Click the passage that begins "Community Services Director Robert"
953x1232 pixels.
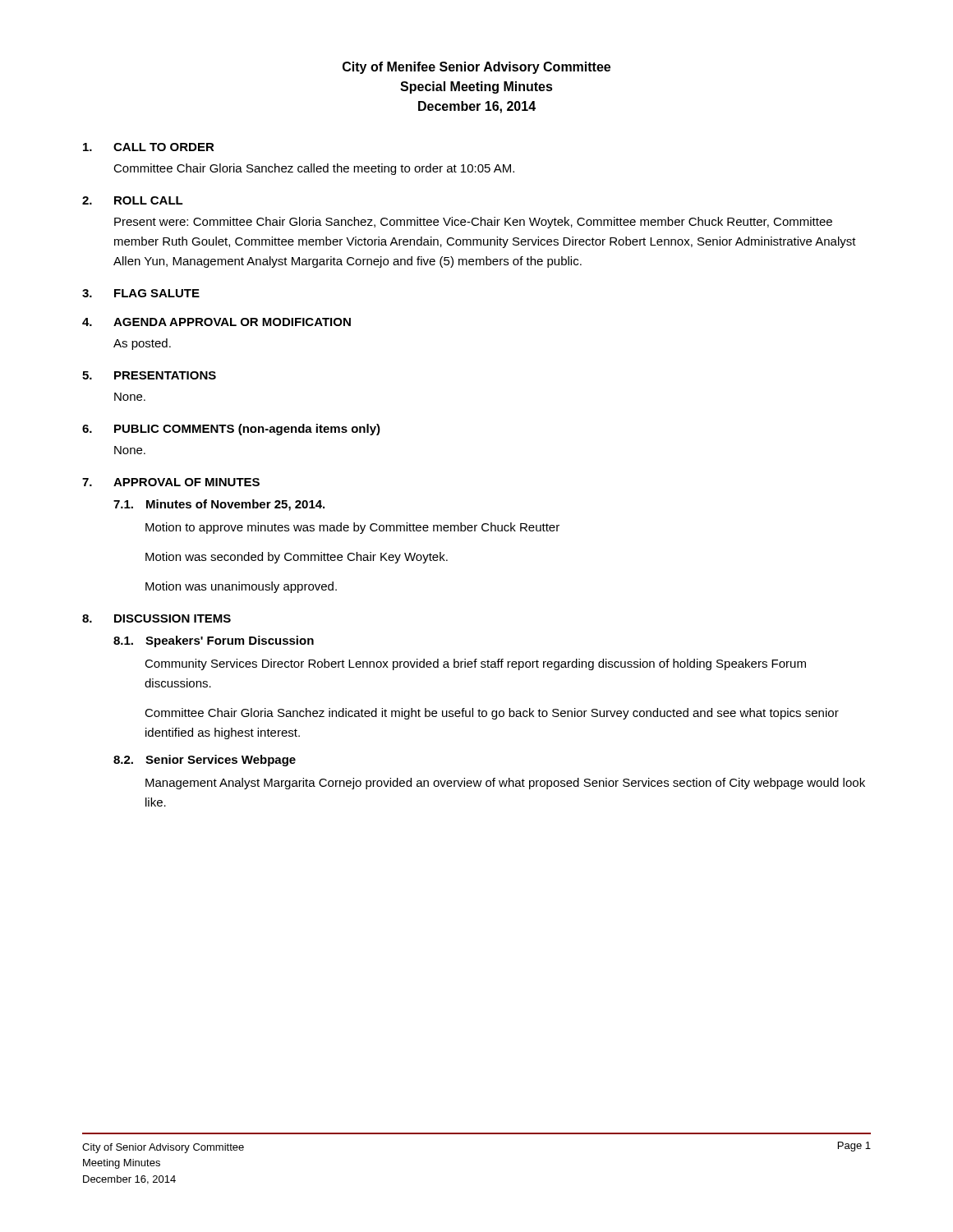[x=508, y=674]
